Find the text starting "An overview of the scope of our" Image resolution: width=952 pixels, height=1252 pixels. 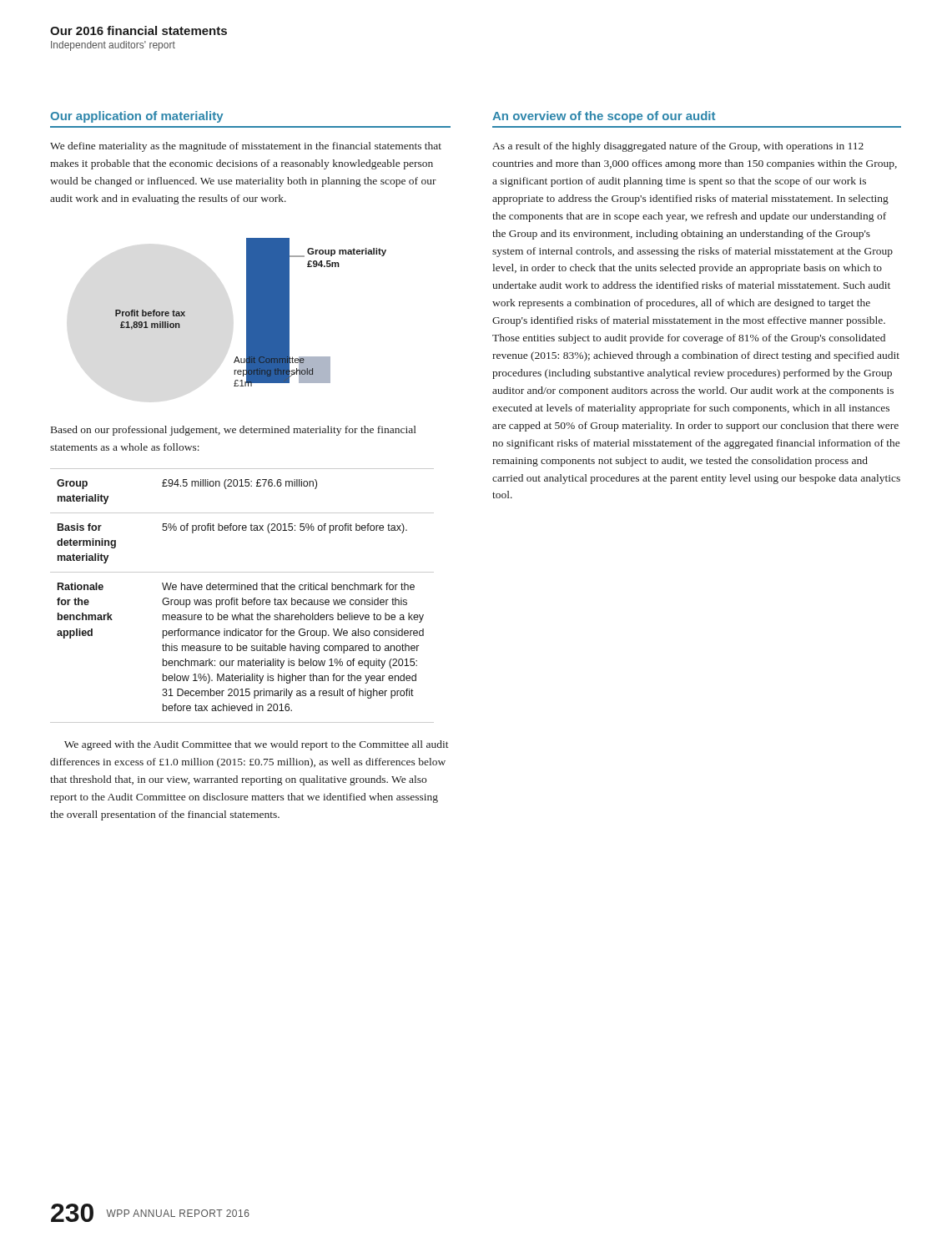click(x=604, y=116)
